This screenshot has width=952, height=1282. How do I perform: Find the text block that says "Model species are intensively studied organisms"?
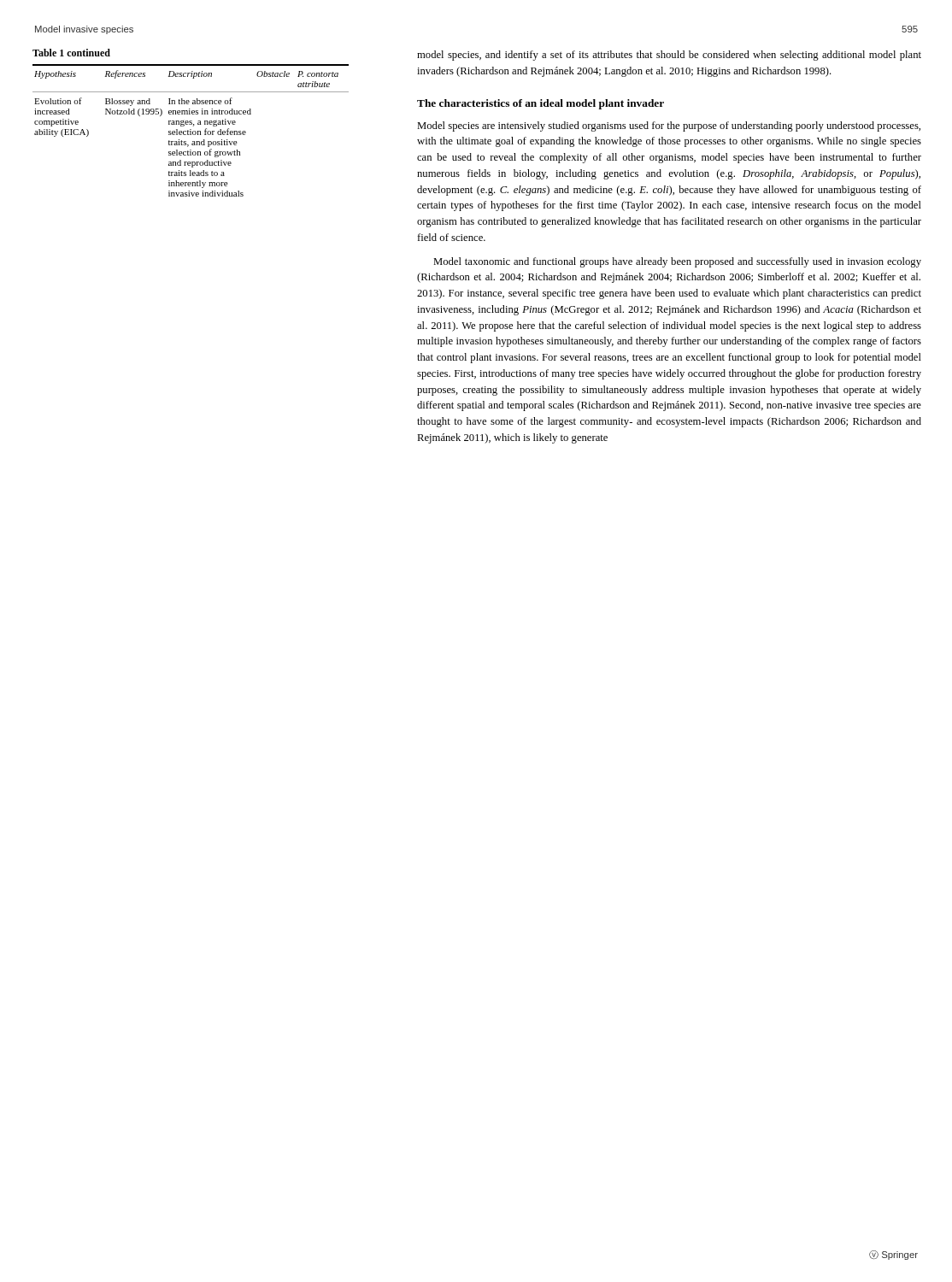tap(669, 181)
